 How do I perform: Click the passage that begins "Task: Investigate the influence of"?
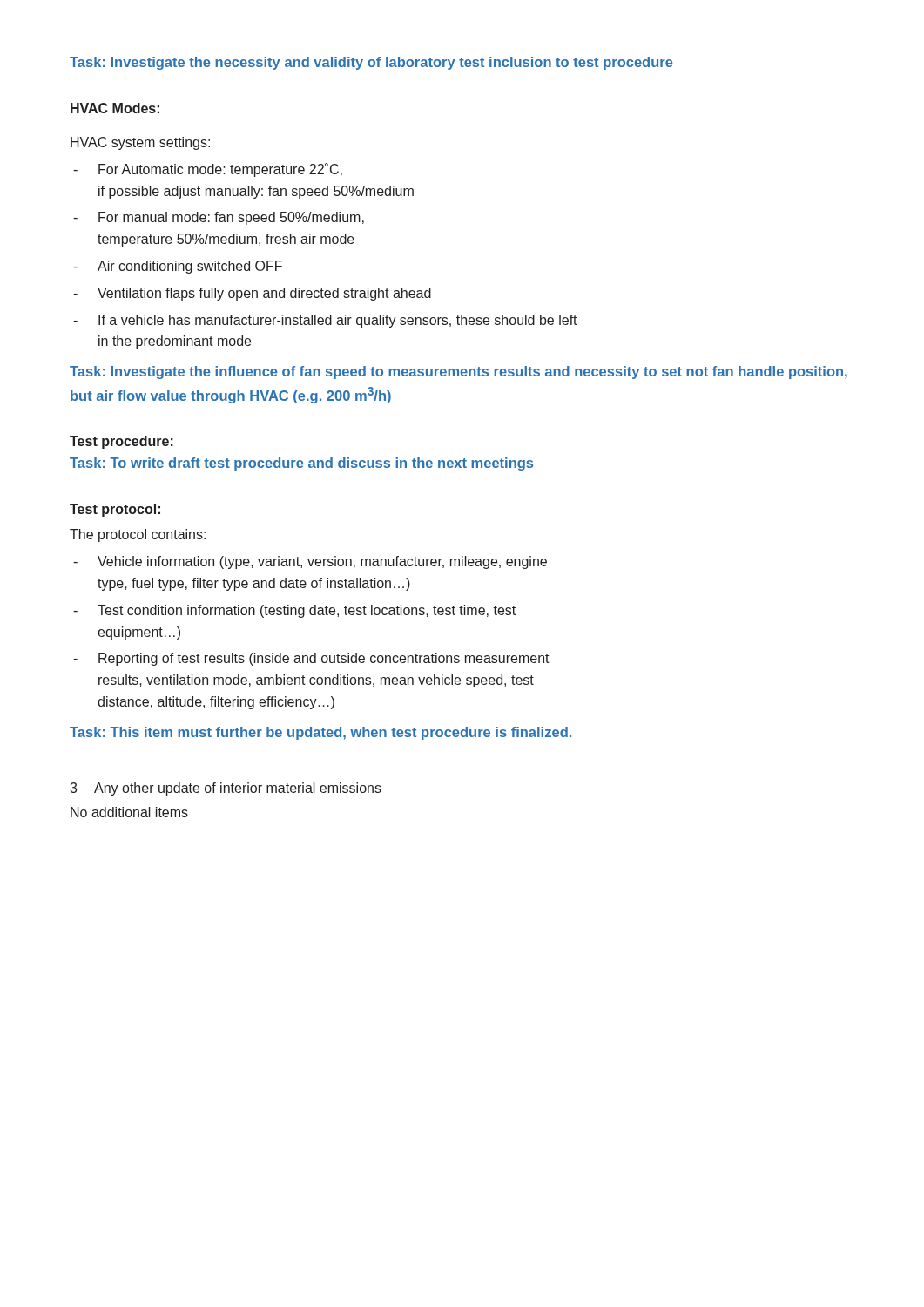(x=459, y=383)
